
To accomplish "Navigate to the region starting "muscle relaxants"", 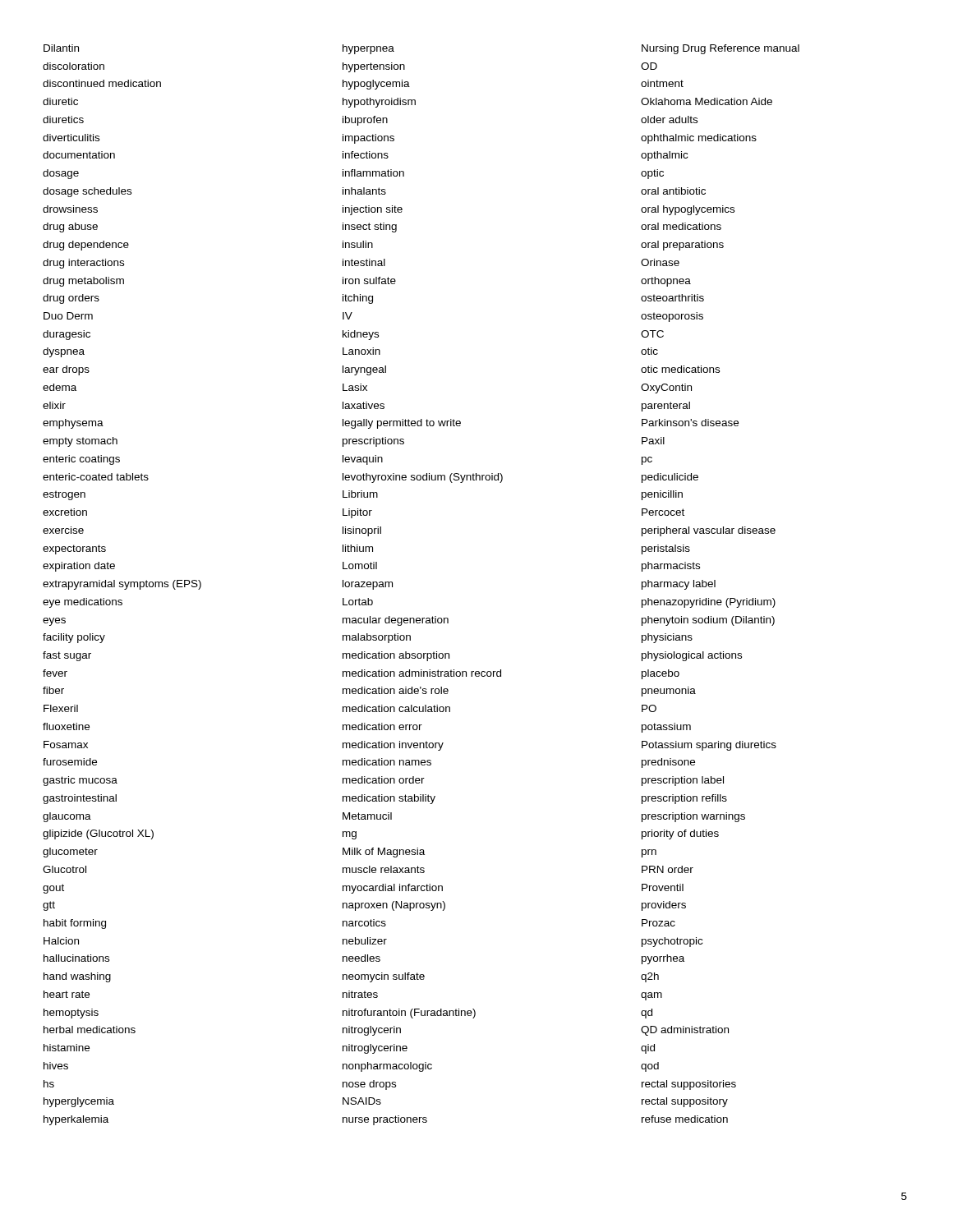I will [383, 869].
